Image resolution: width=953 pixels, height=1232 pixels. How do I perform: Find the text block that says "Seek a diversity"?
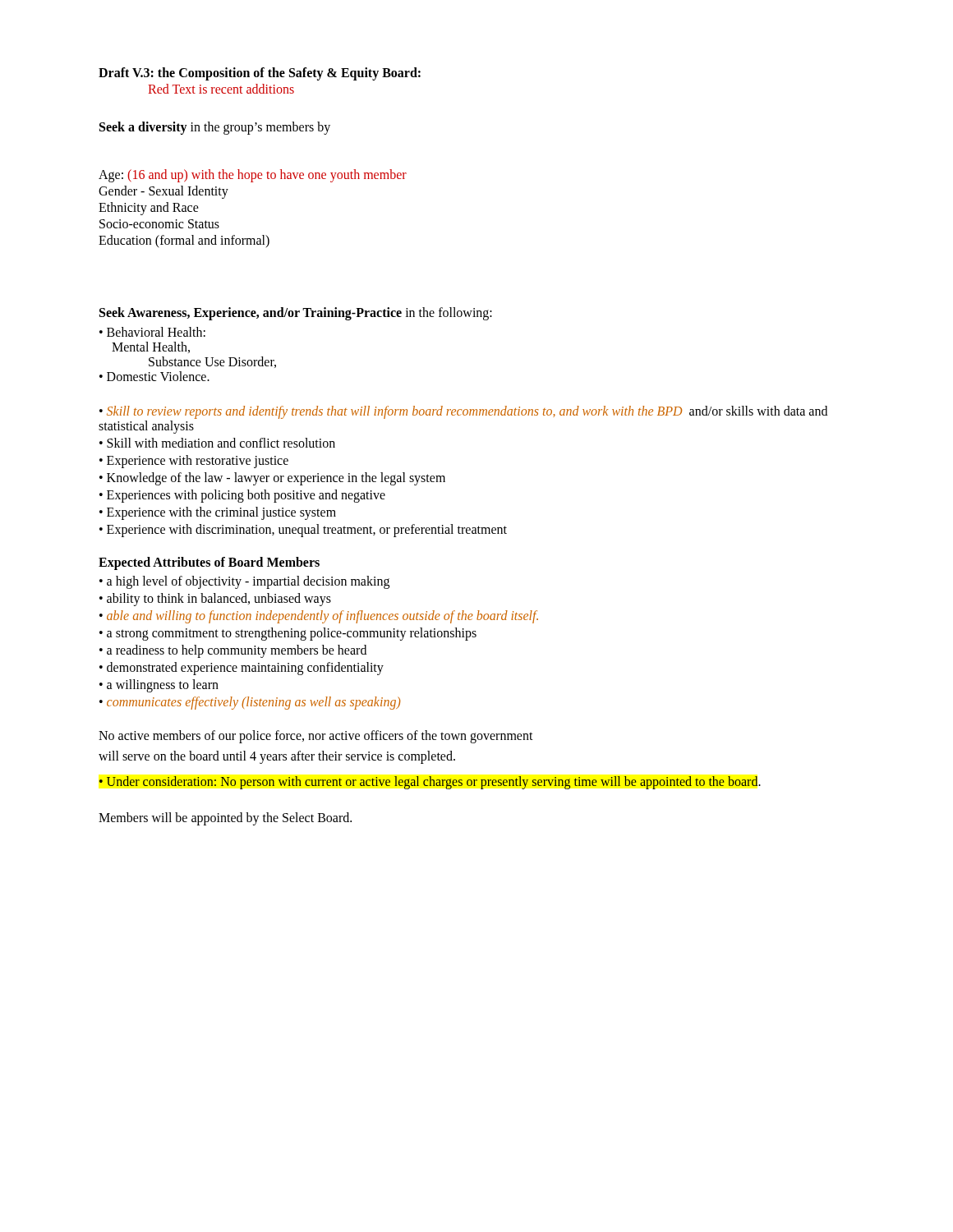coord(214,127)
